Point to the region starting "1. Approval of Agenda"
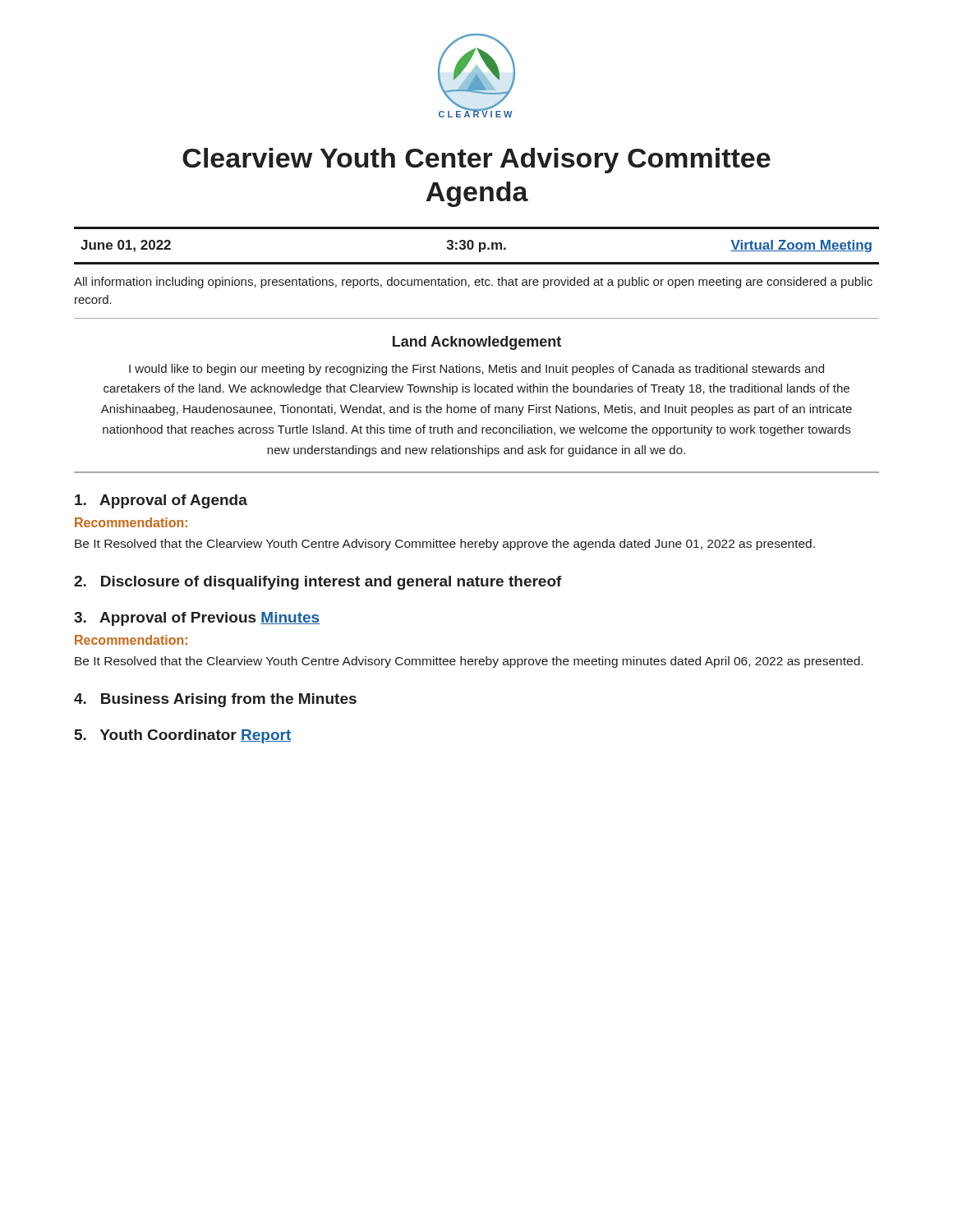The image size is (953, 1232). 161,500
